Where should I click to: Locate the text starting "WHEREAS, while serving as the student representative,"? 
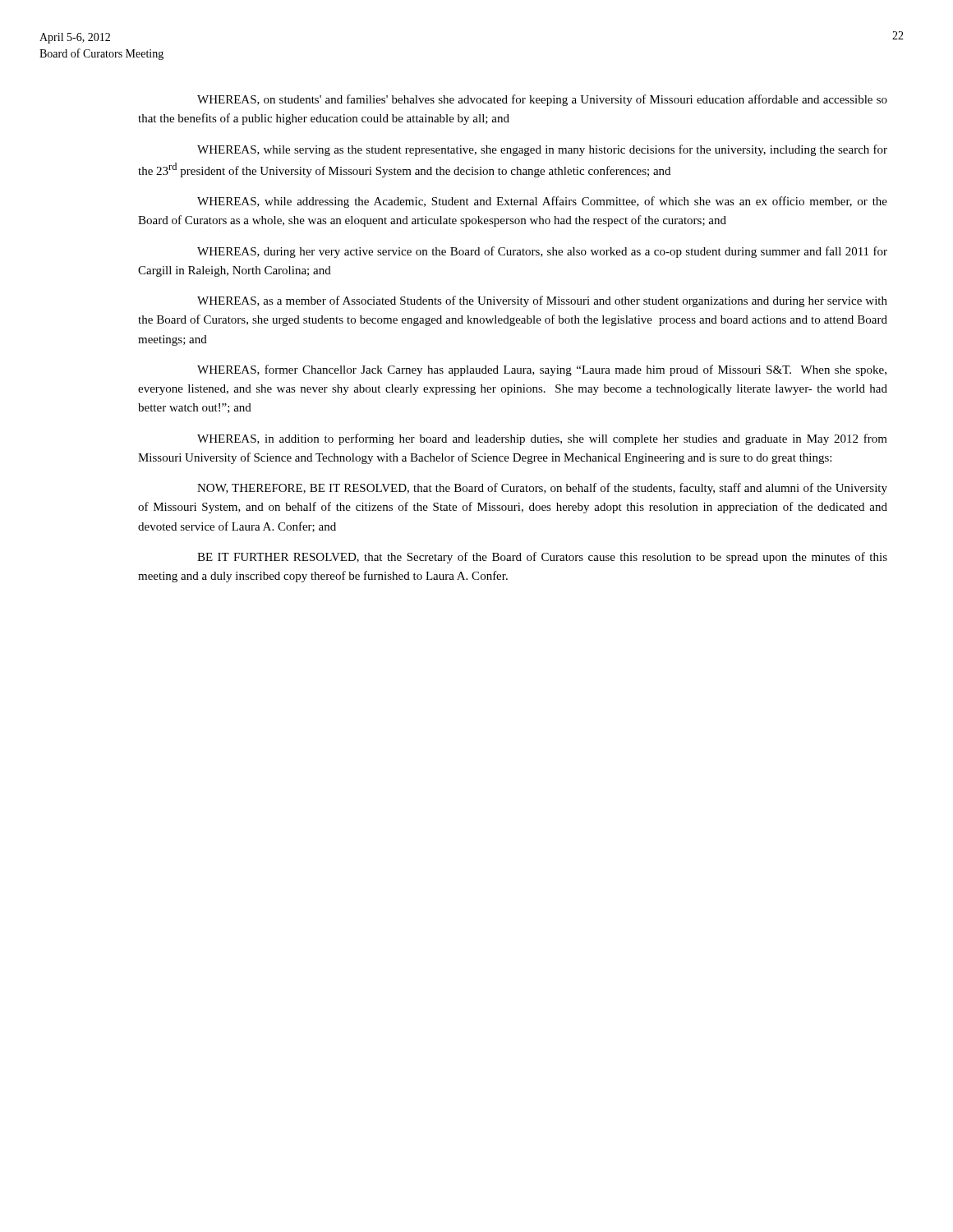tap(513, 160)
